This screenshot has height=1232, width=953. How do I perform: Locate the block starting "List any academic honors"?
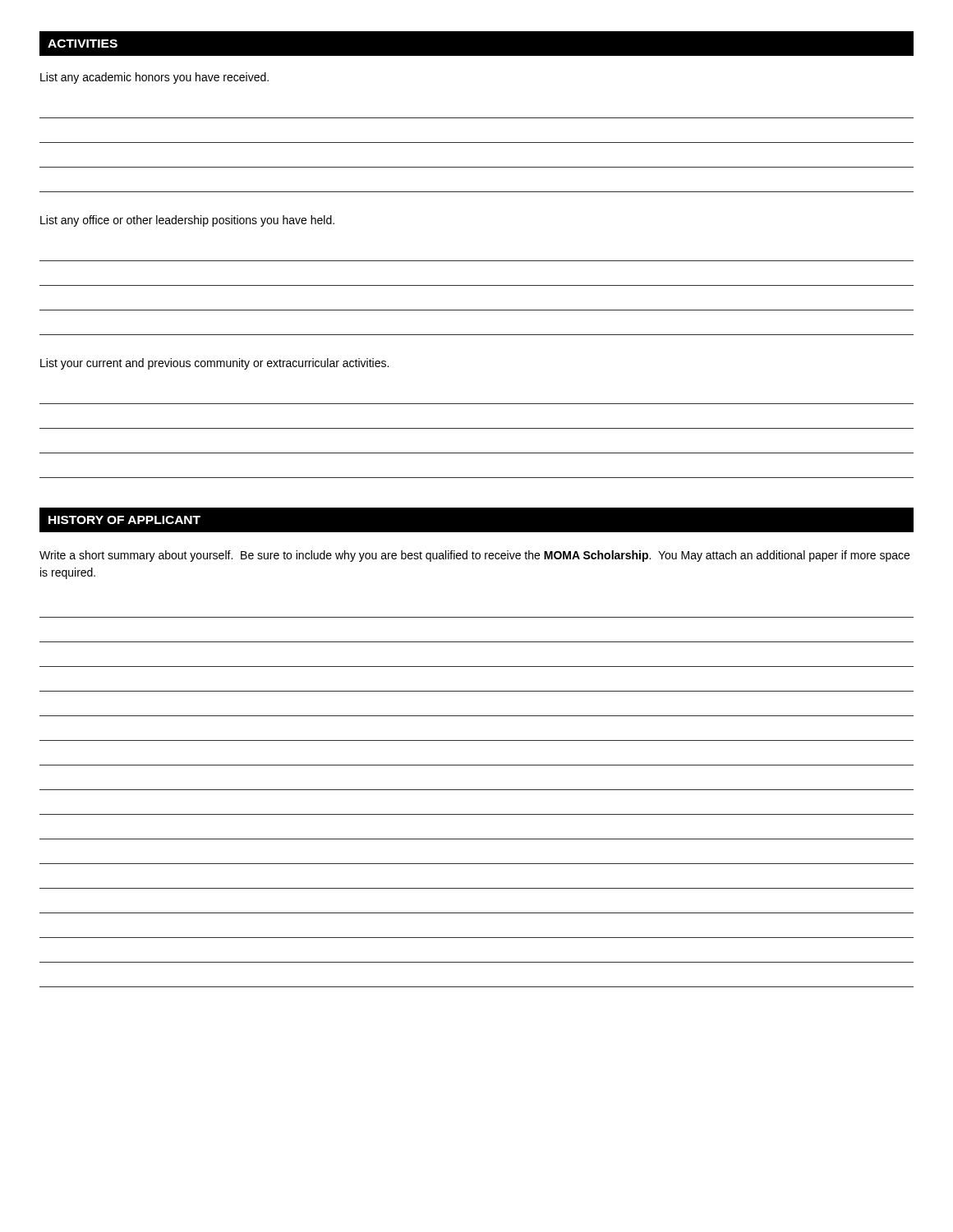click(155, 77)
